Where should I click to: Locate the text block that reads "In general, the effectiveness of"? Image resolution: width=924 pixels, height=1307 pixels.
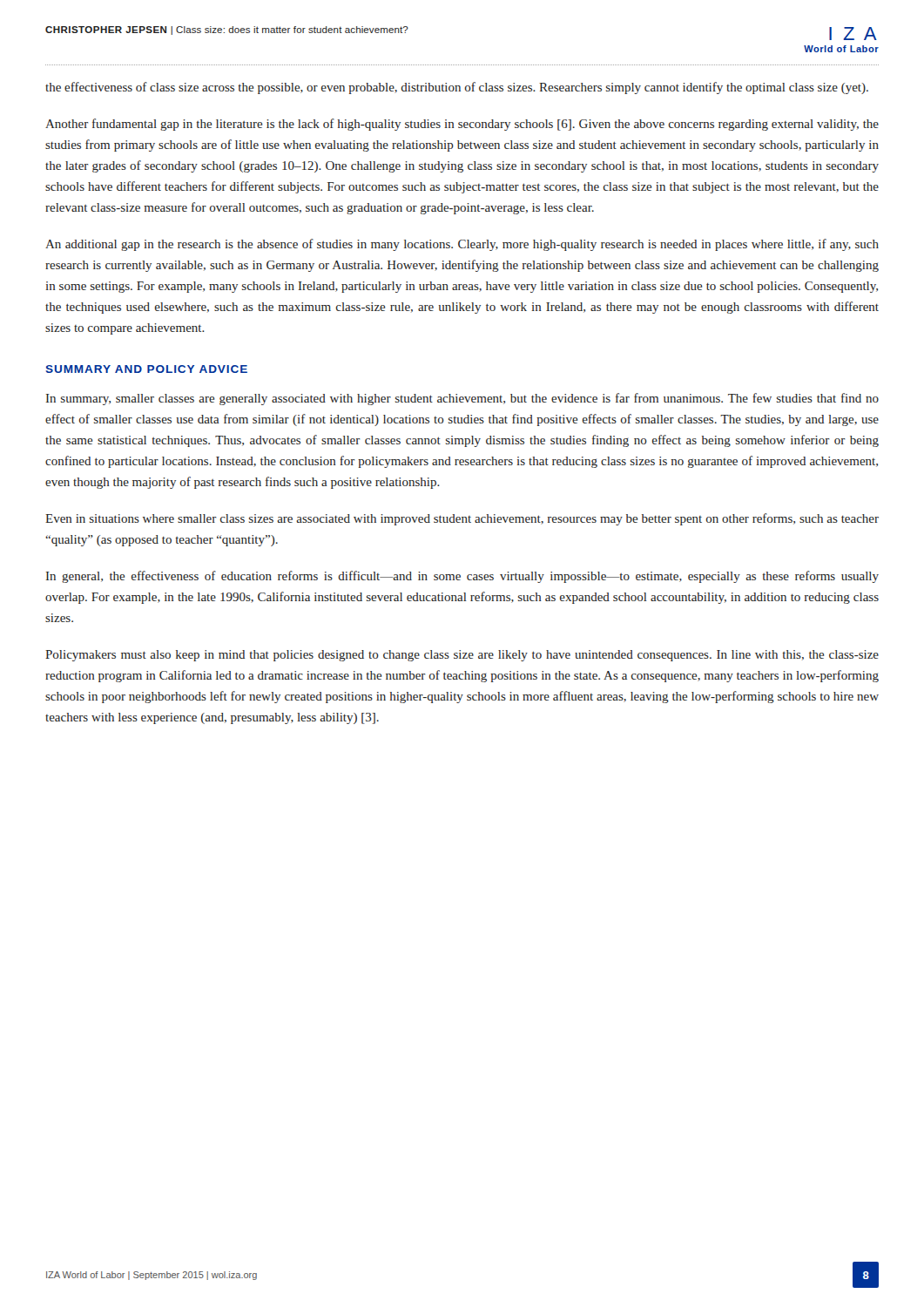click(462, 597)
